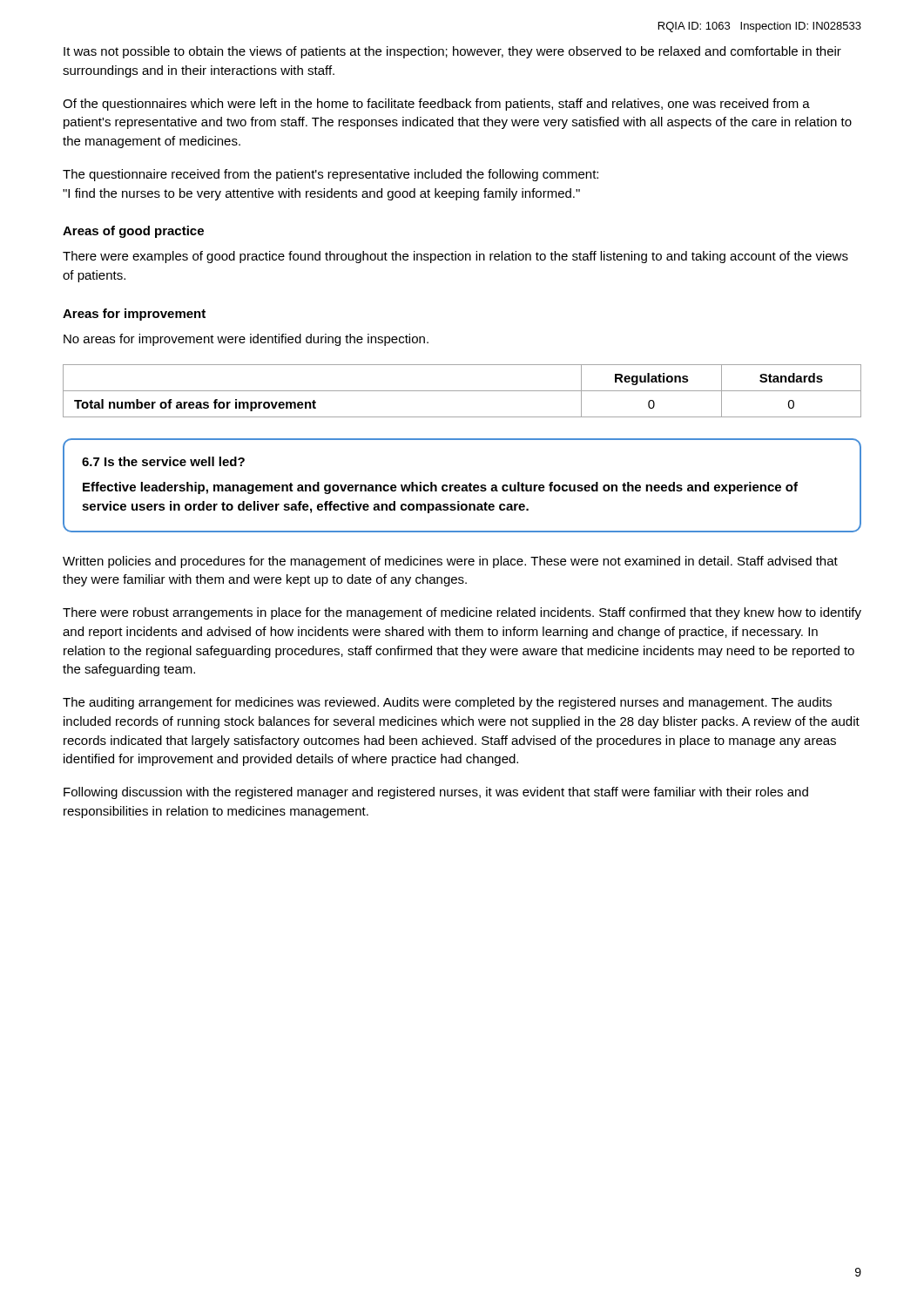Viewport: 924px width, 1307px height.
Task: Navigate to the element starting "No areas for improvement were identified"
Action: click(x=246, y=338)
